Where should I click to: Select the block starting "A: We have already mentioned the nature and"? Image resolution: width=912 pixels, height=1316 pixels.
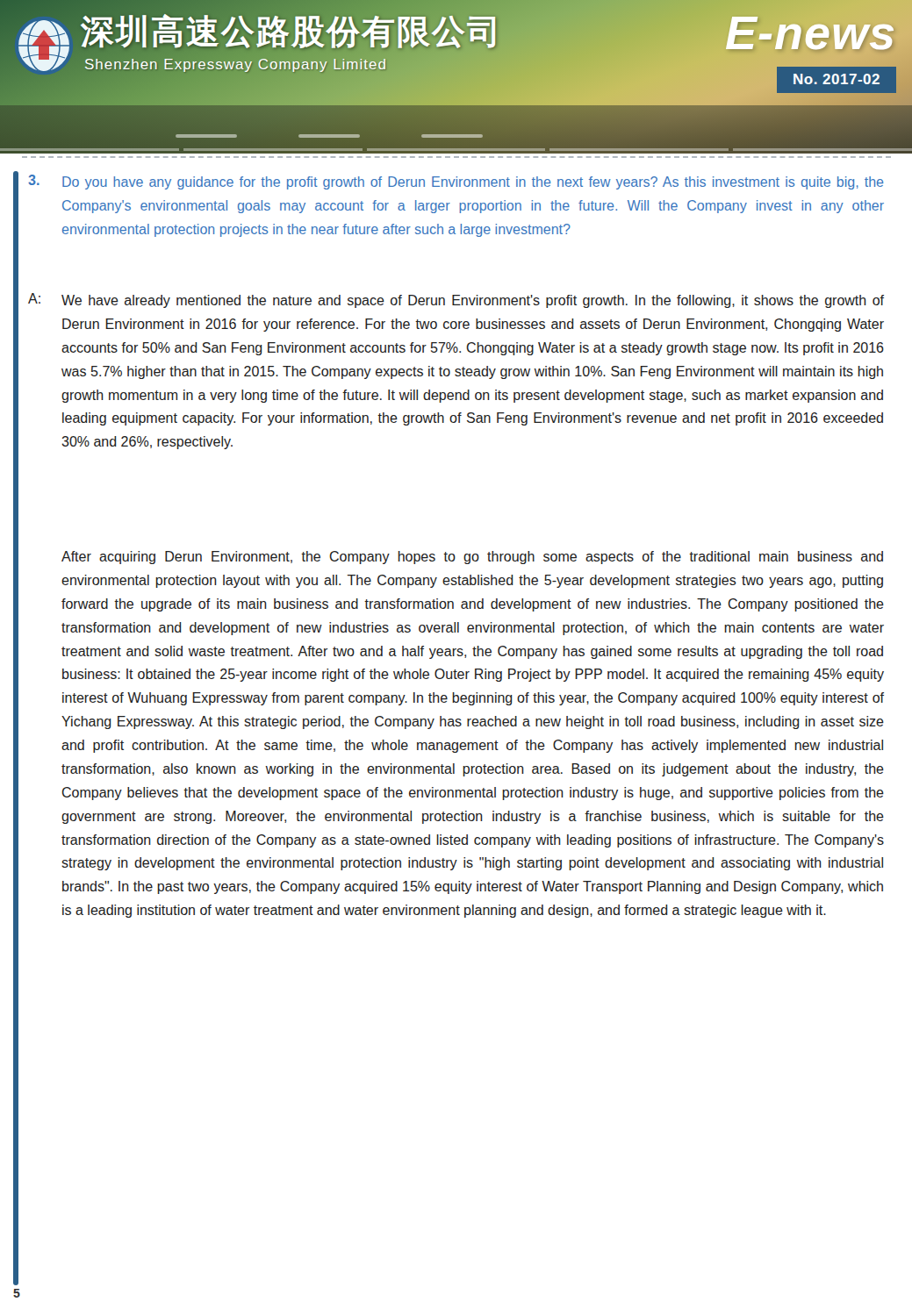coord(456,372)
